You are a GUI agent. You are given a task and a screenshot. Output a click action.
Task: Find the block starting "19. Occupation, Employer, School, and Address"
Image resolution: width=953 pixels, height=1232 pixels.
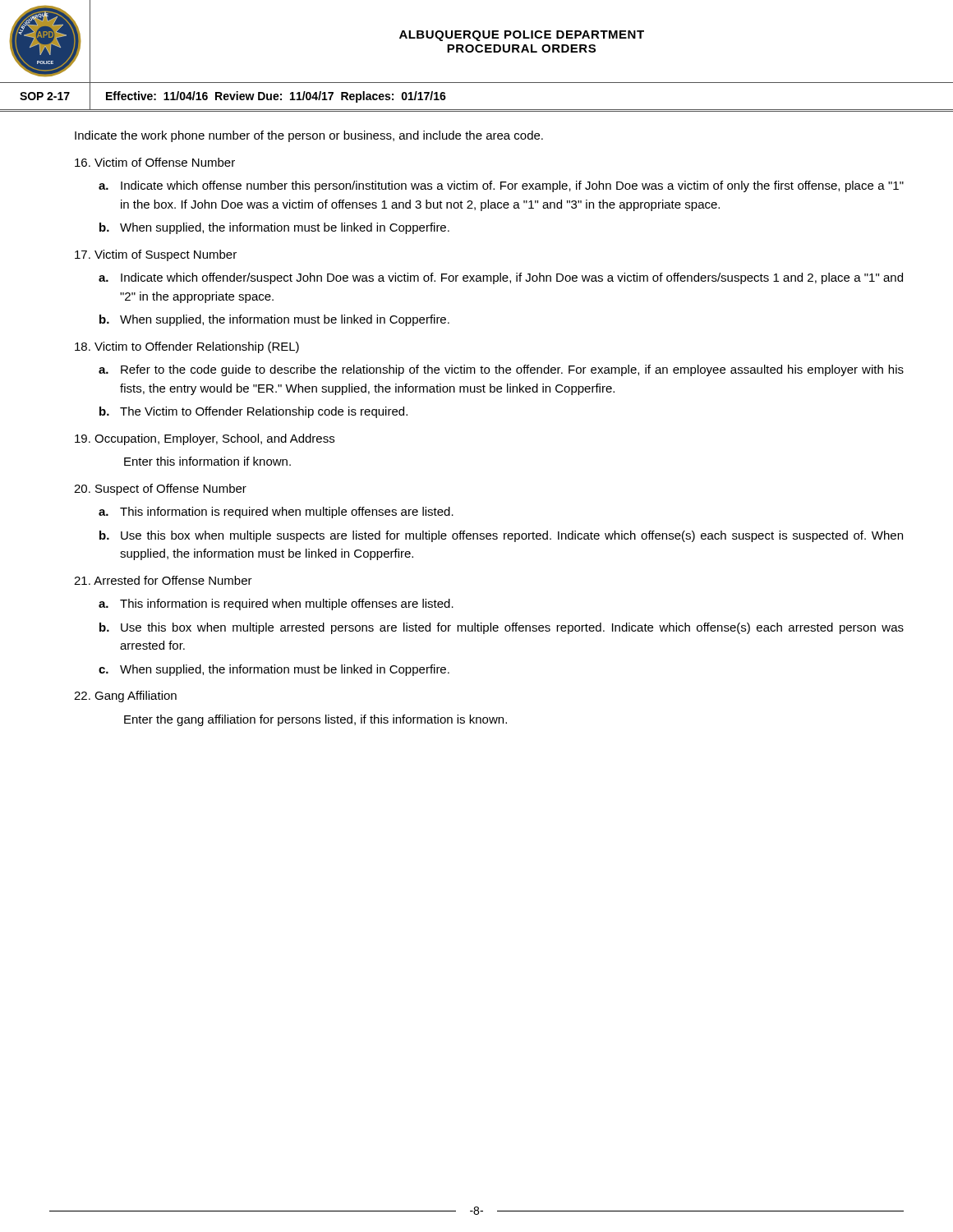tap(204, 438)
